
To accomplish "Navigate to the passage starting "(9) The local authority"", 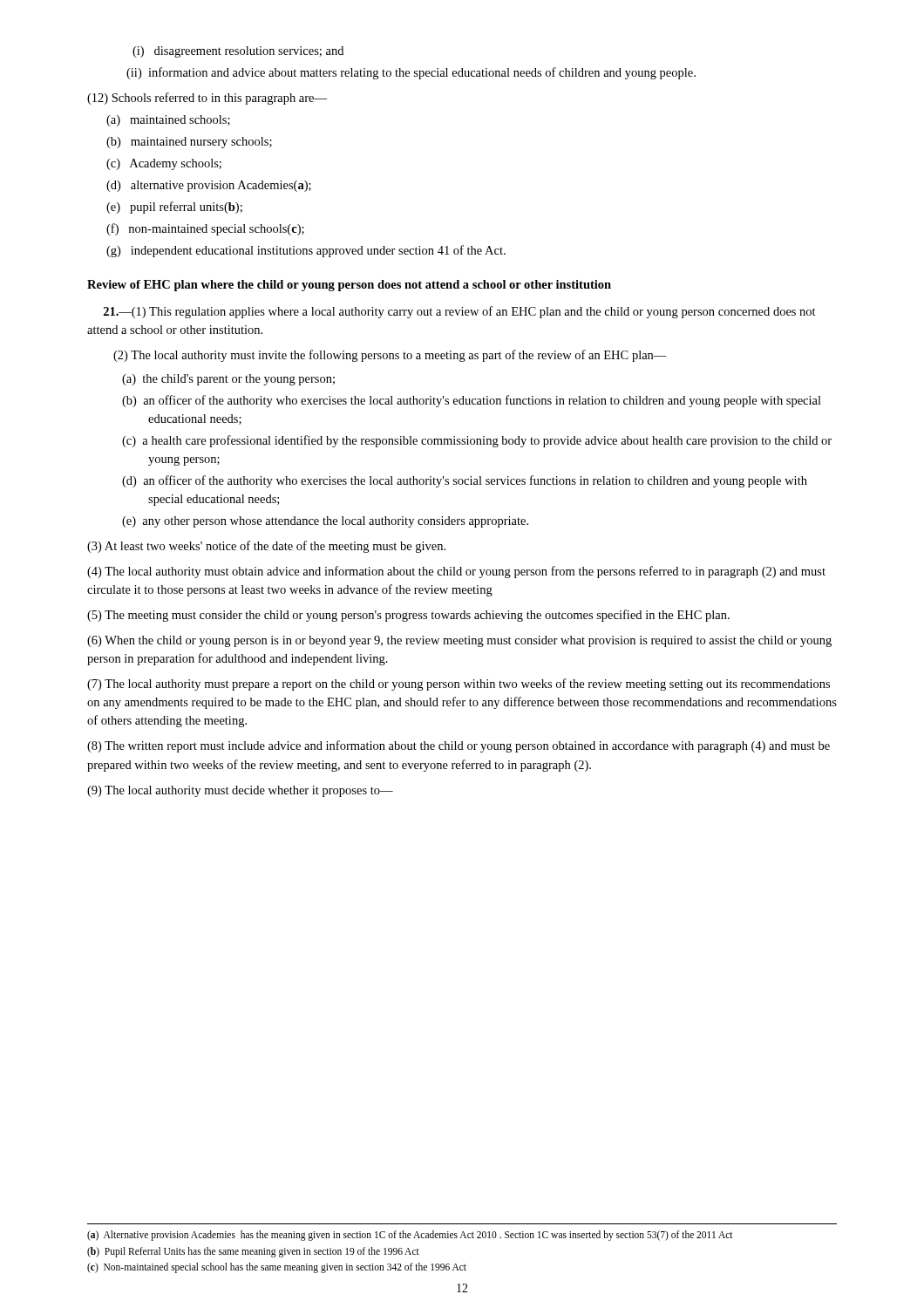I will click(240, 791).
